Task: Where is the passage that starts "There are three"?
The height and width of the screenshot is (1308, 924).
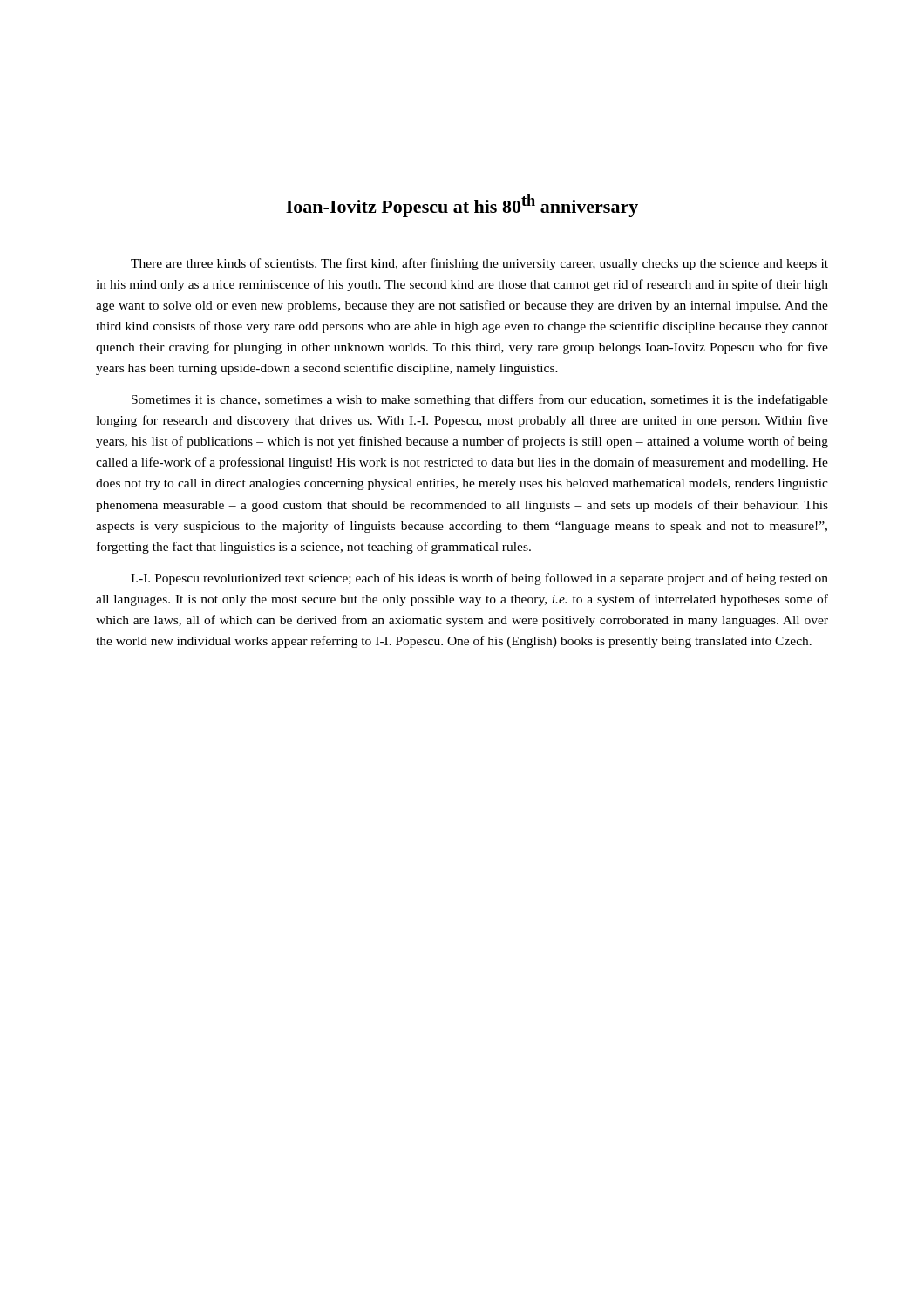Action: (x=462, y=452)
